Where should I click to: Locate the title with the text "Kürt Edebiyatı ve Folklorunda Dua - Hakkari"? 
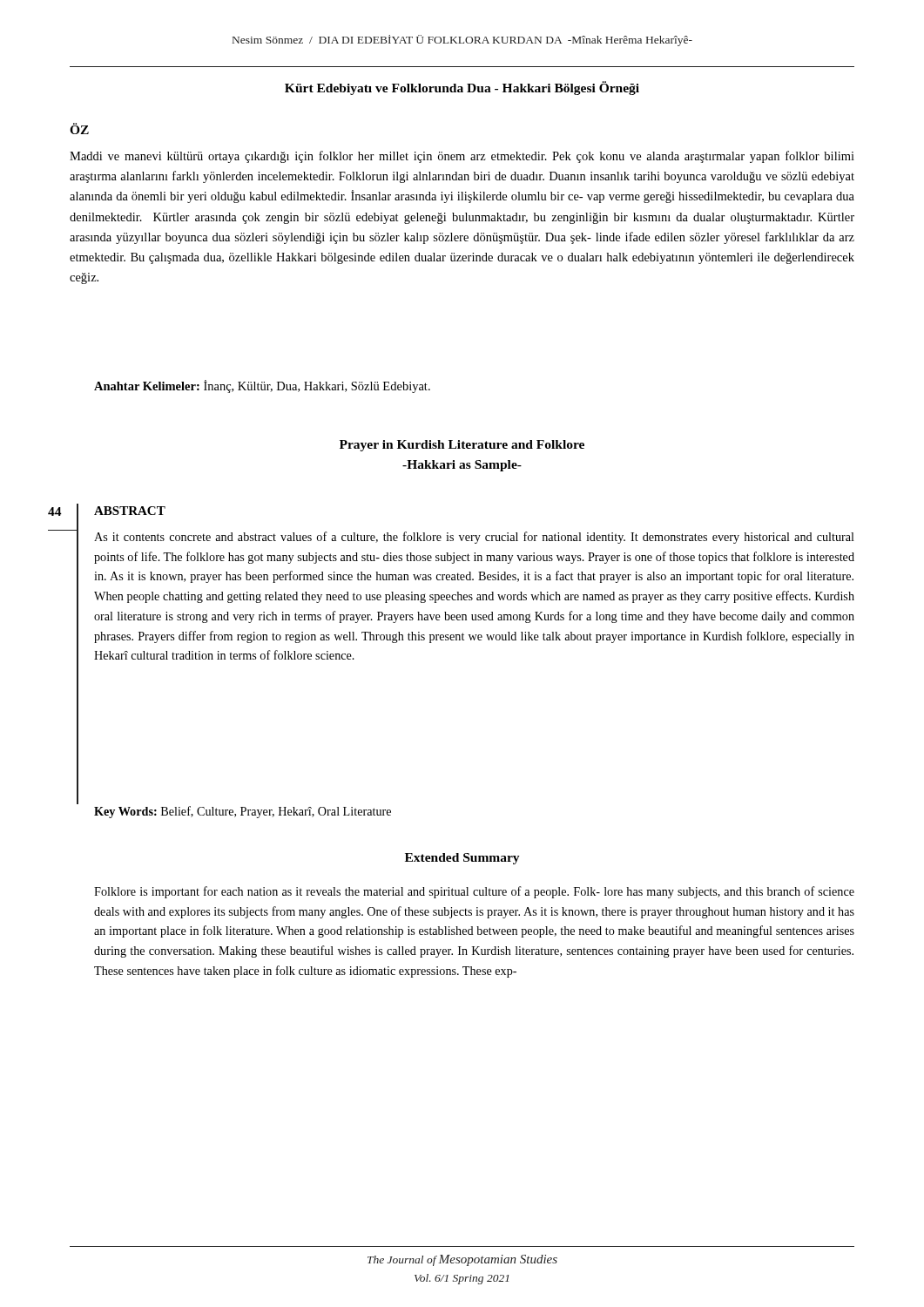click(x=462, y=88)
